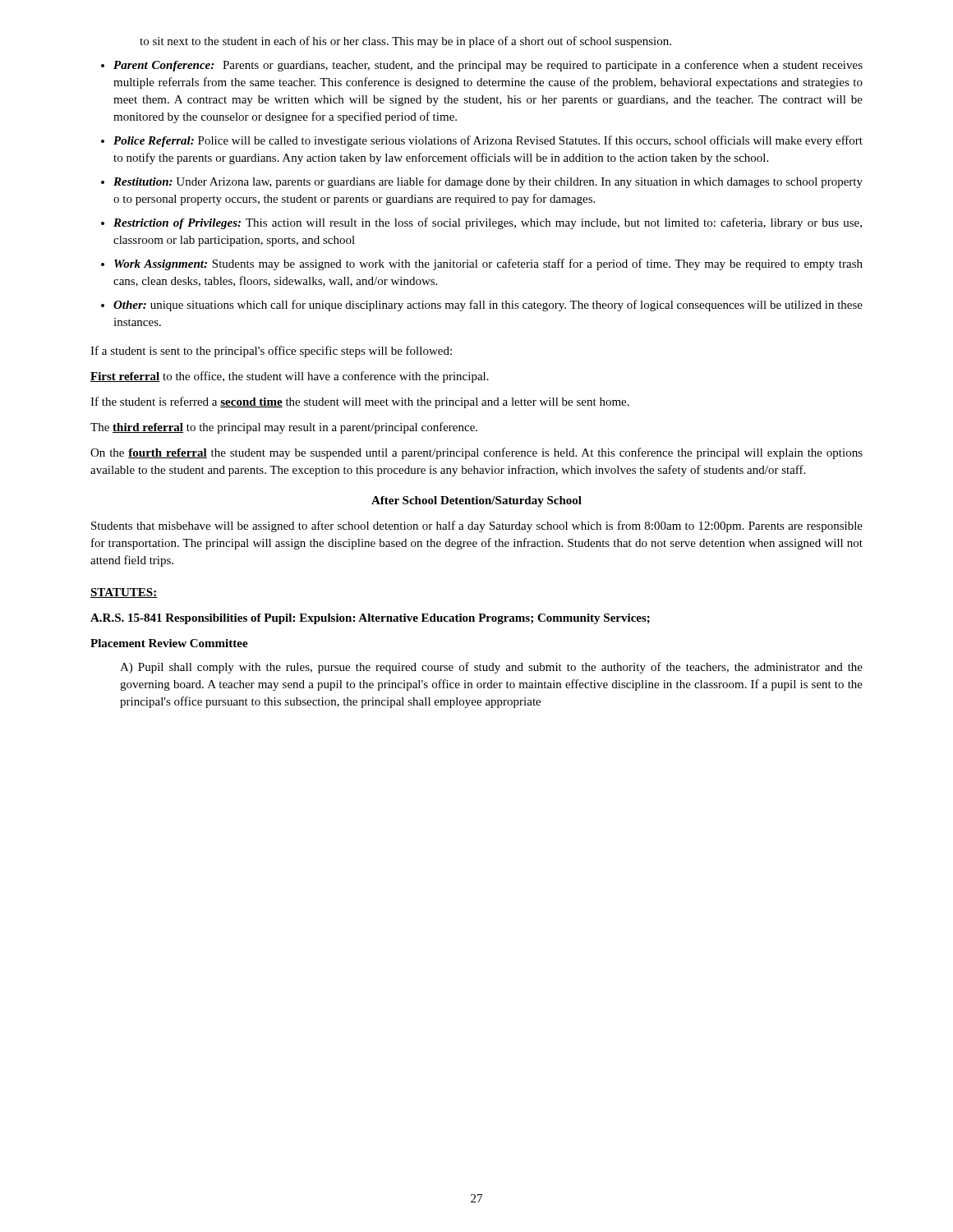Click on the text block that reads "First referral to the office, the student will"

(290, 376)
